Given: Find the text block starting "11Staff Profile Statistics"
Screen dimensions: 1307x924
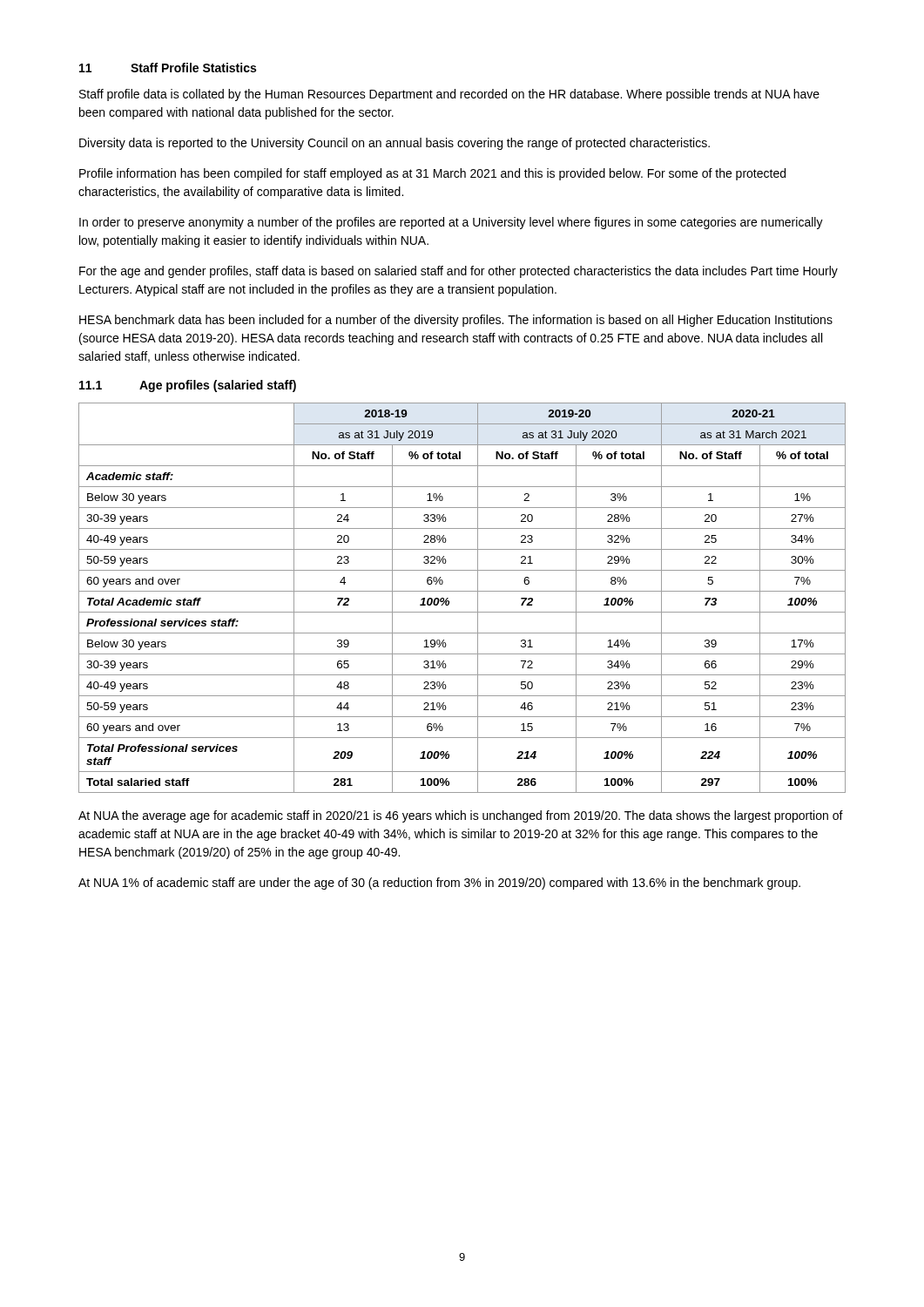Looking at the screenshot, I should coord(168,68).
